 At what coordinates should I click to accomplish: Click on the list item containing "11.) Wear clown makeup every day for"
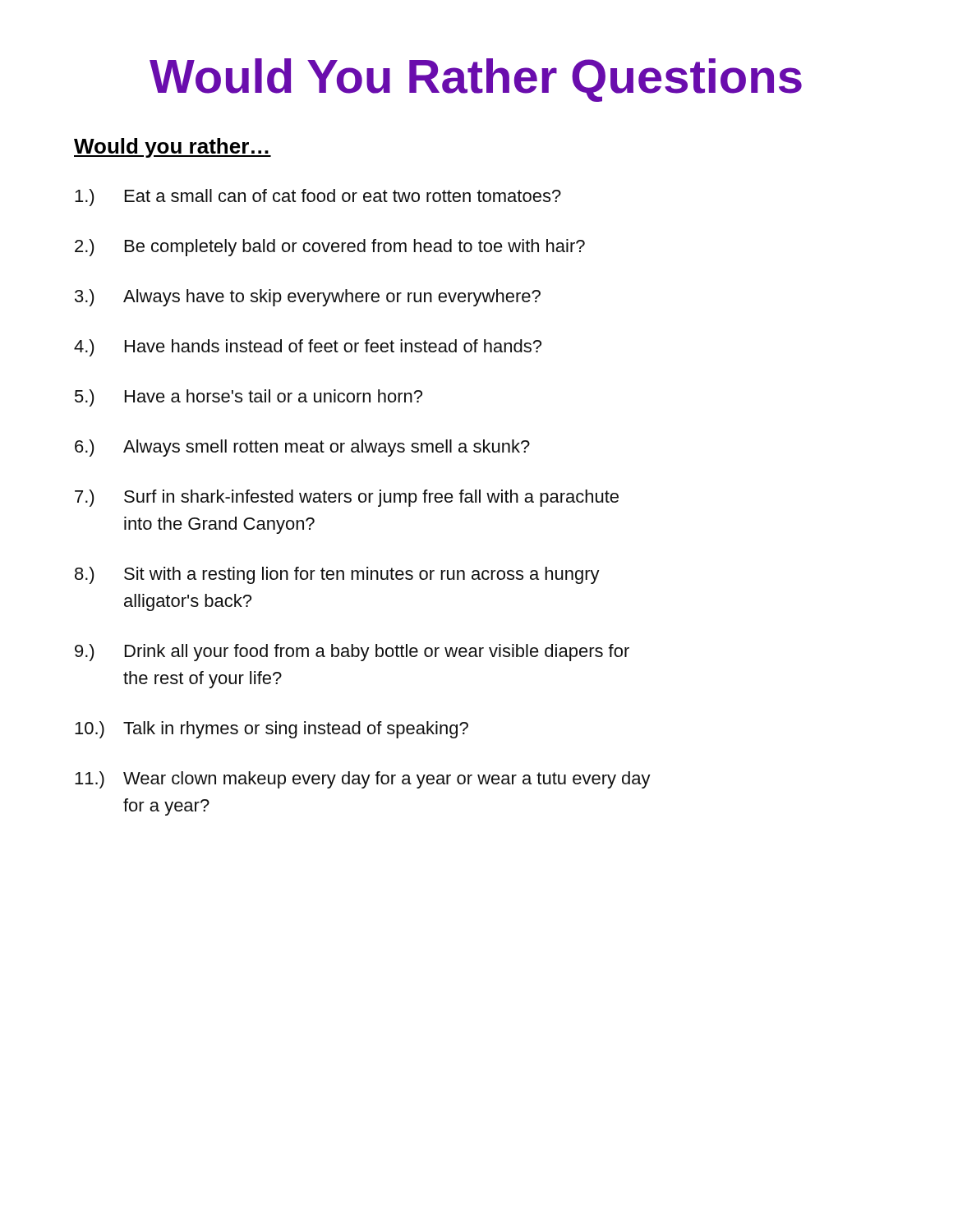point(362,778)
